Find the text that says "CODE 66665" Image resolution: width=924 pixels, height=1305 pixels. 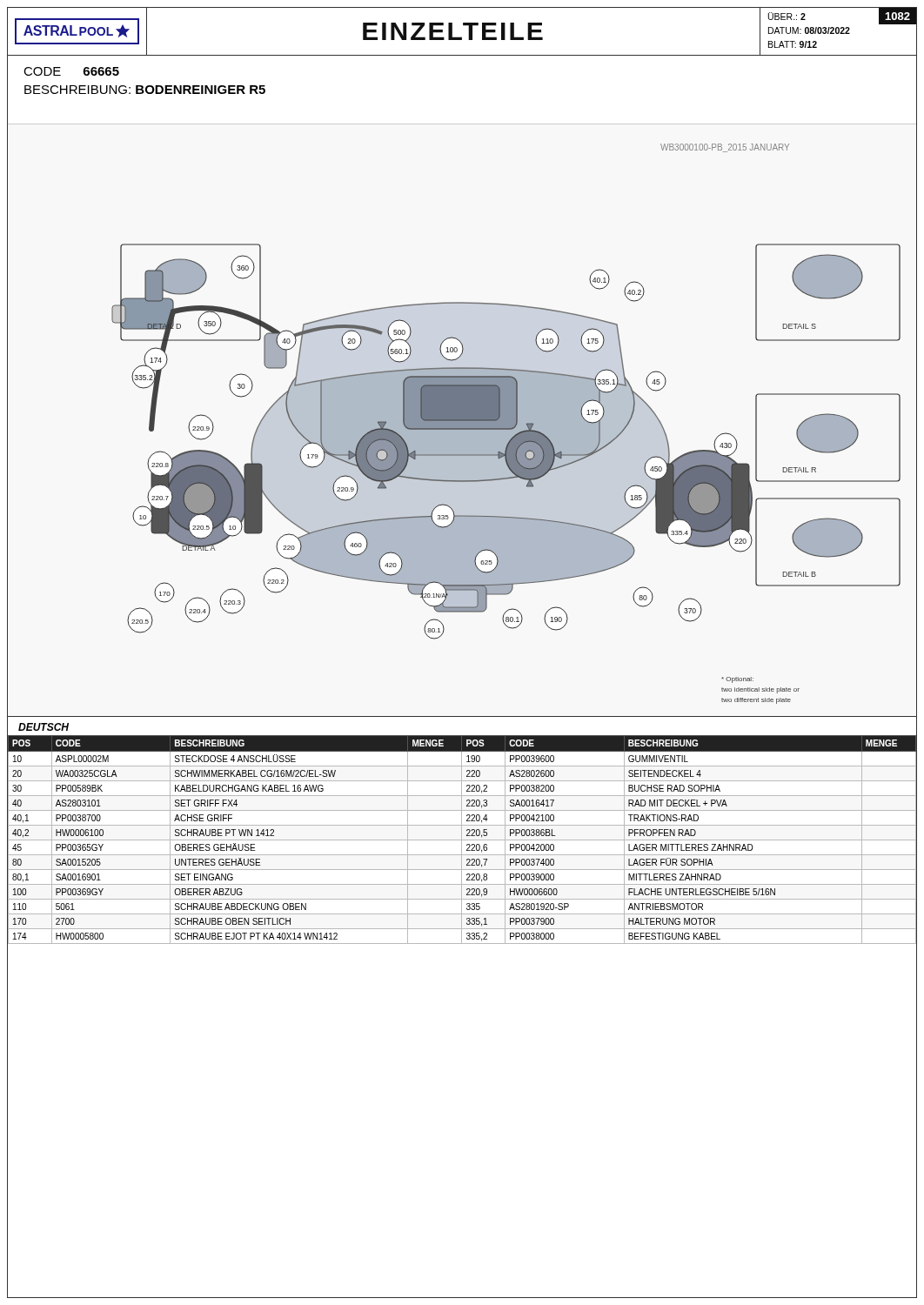(x=71, y=71)
